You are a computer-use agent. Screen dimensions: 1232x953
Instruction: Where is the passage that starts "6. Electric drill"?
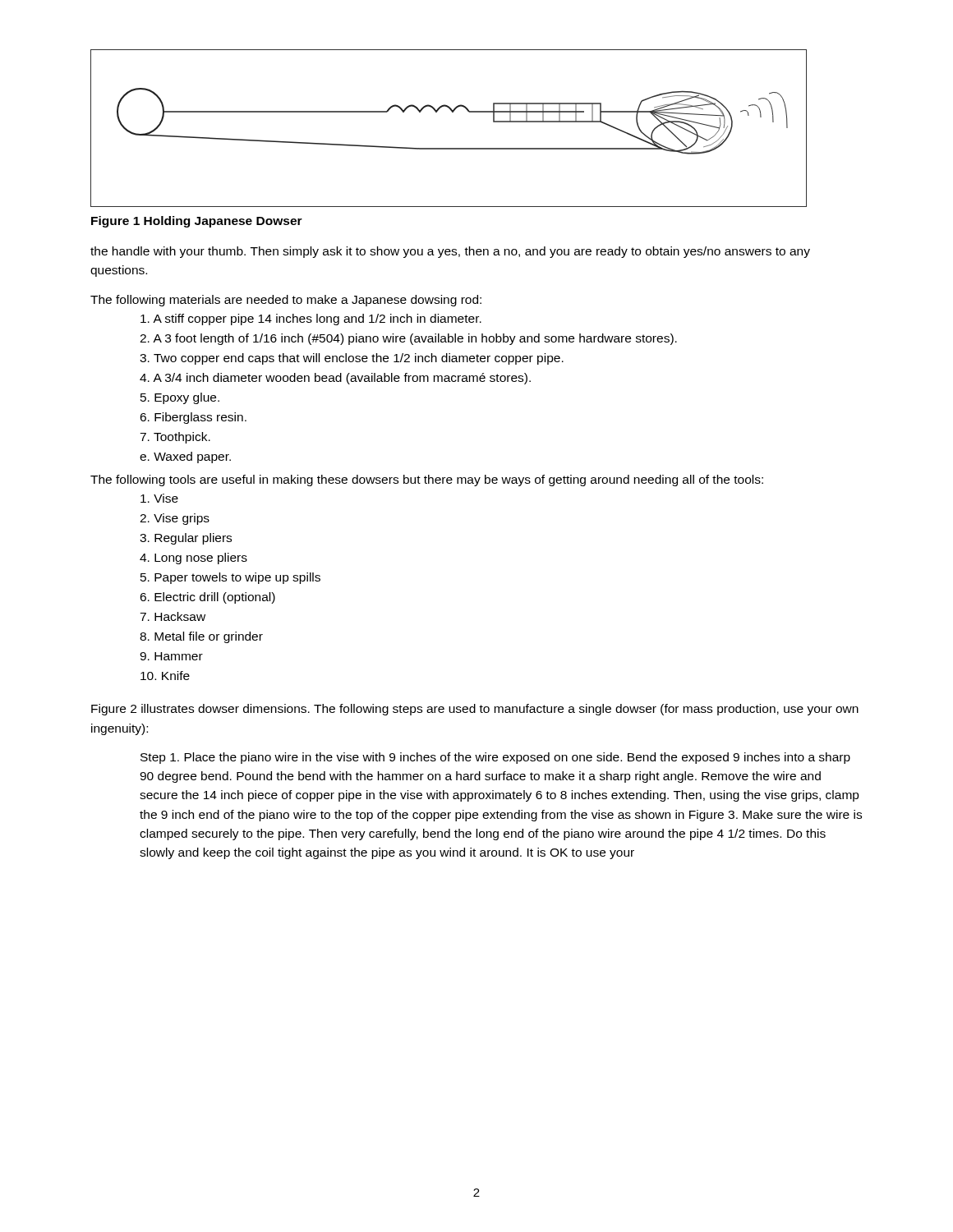point(208,597)
